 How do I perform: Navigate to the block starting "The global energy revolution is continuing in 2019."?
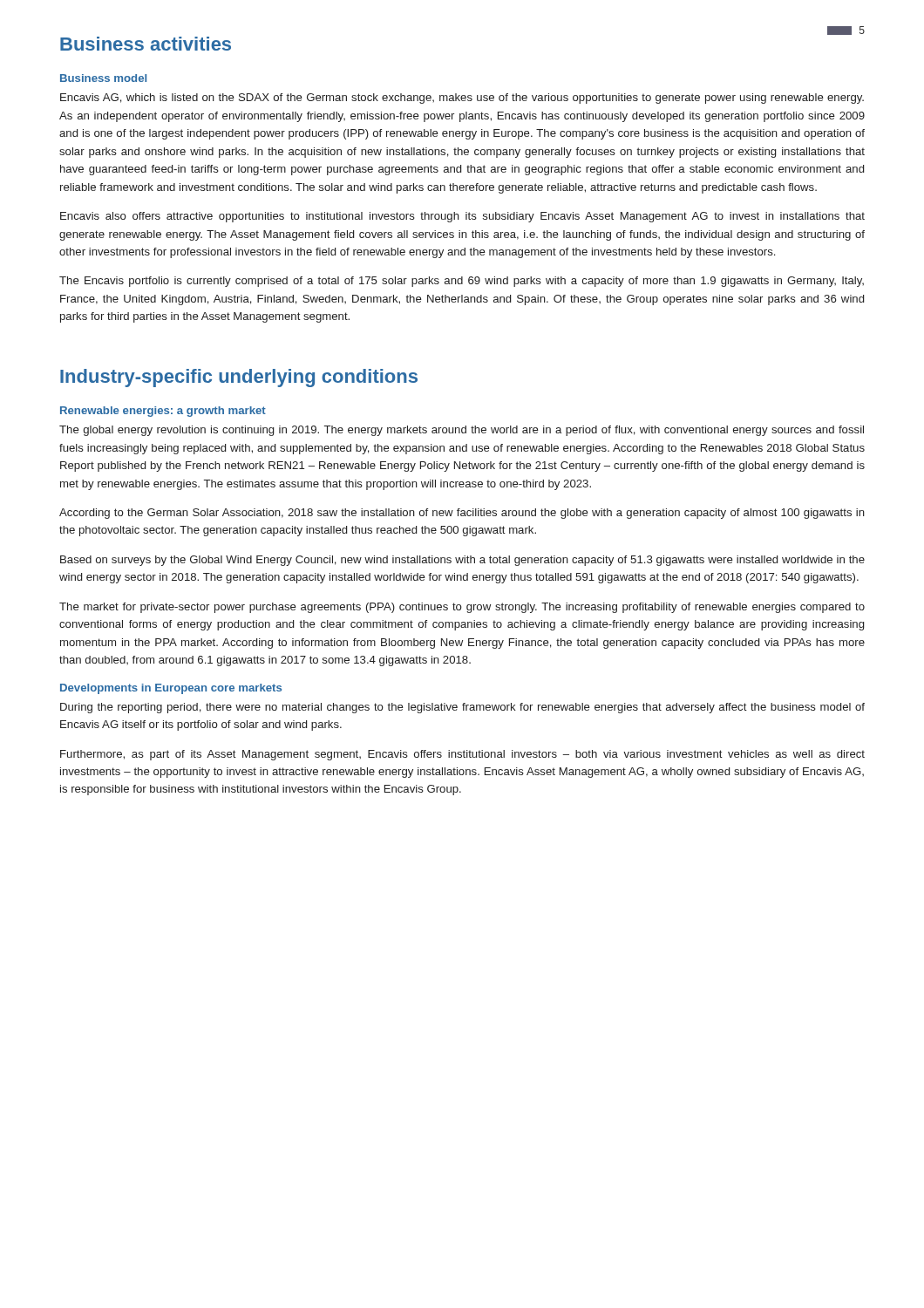click(462, 457)
